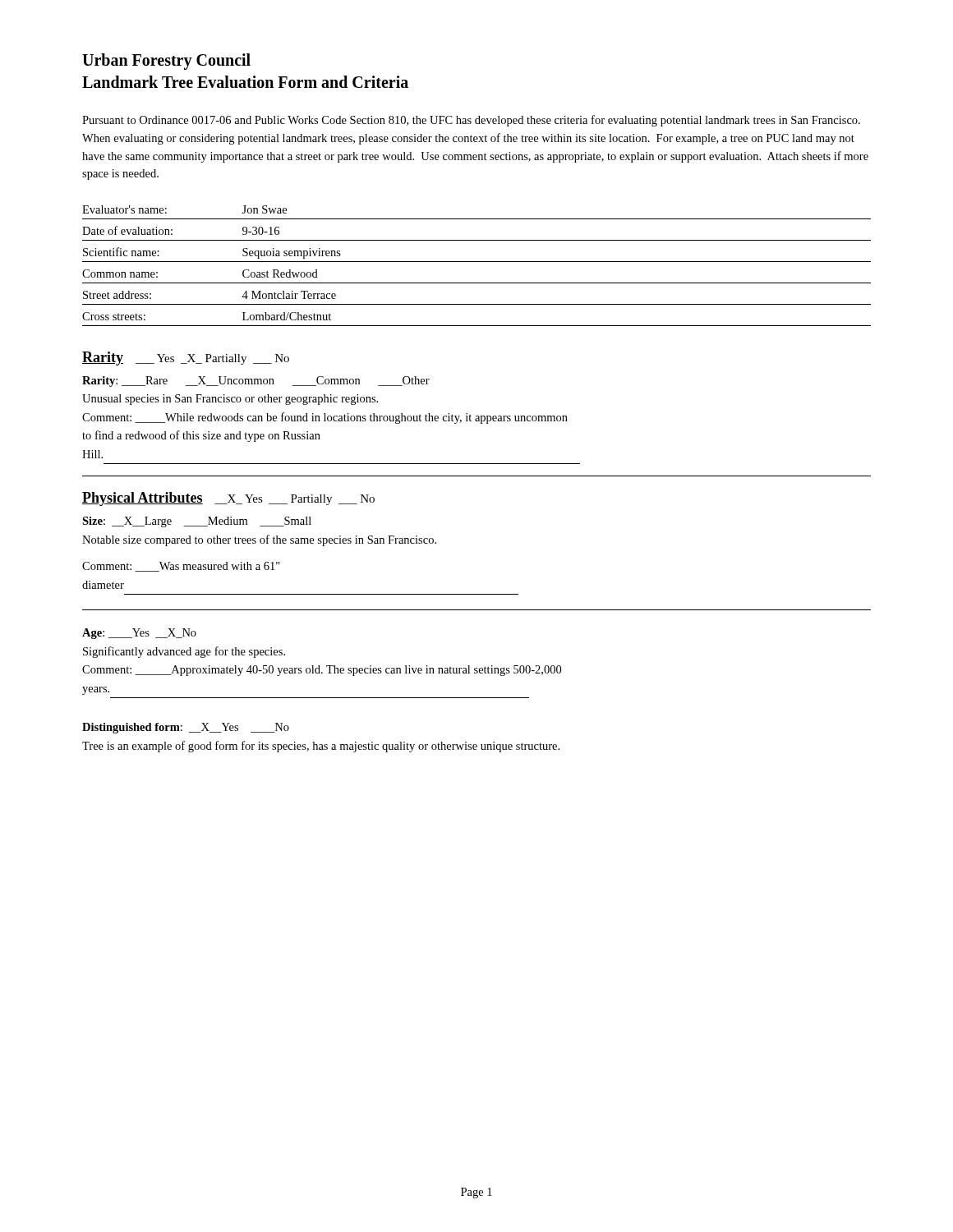This screenshot has height=1232, width=953.
Task: Where is the passage that starts "Rarity: ____Rare __X__Uncommon ____Common"?
Action: tap(331, 419)
